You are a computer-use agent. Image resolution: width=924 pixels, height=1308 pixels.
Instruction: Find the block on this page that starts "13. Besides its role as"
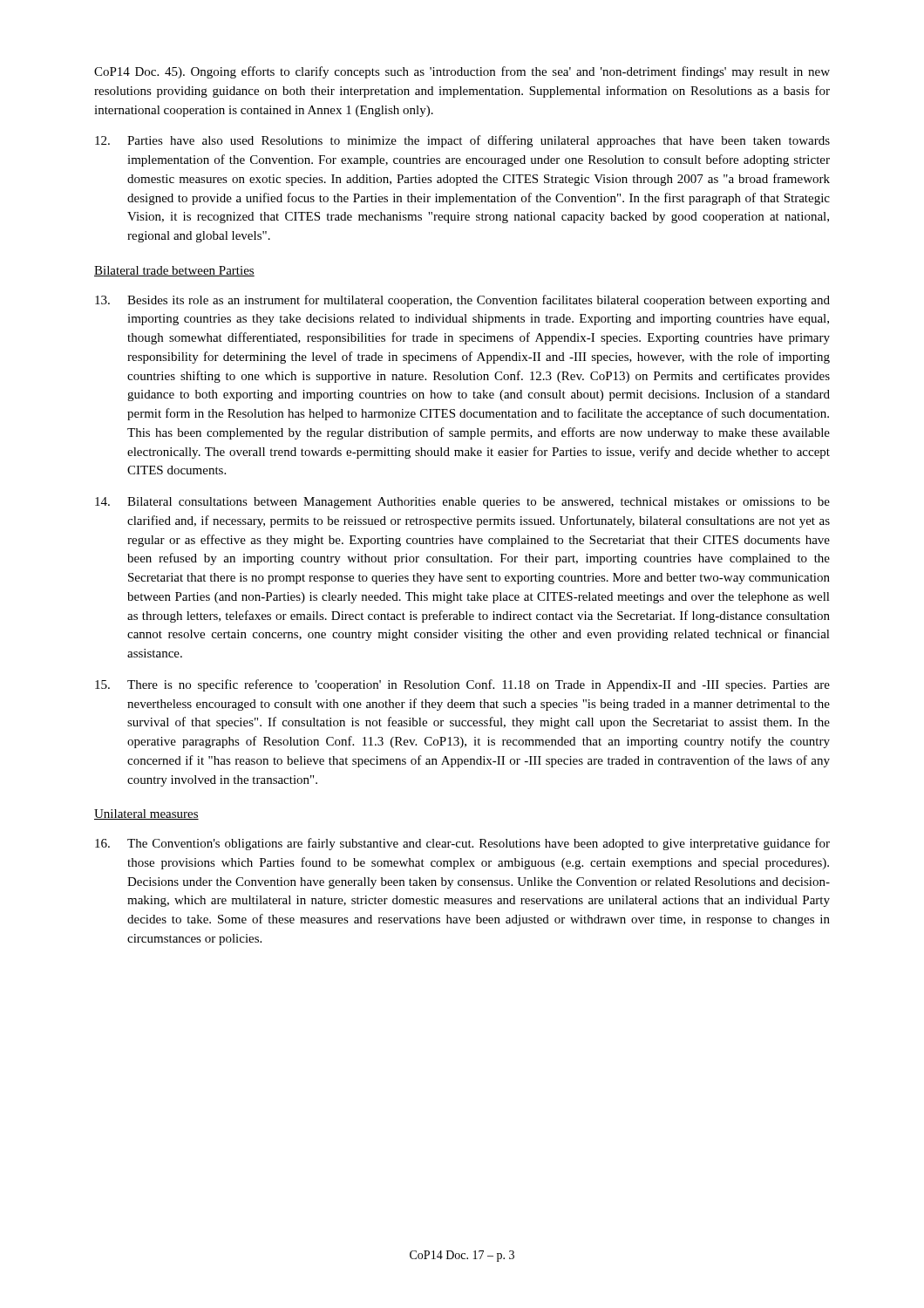click(462, 386)
